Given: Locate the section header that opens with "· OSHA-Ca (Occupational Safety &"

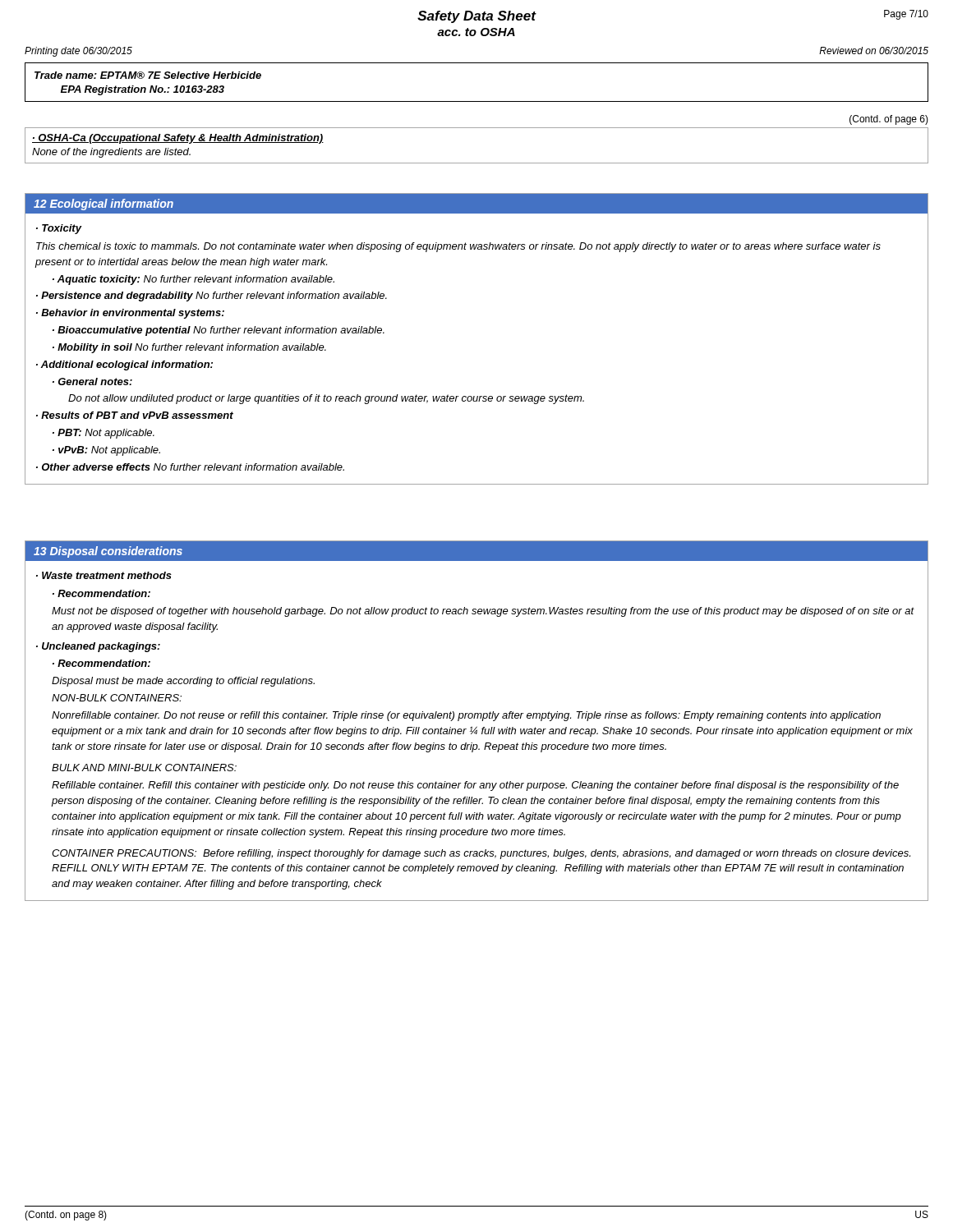Looking at the screenshot, I should coord(178,138).
